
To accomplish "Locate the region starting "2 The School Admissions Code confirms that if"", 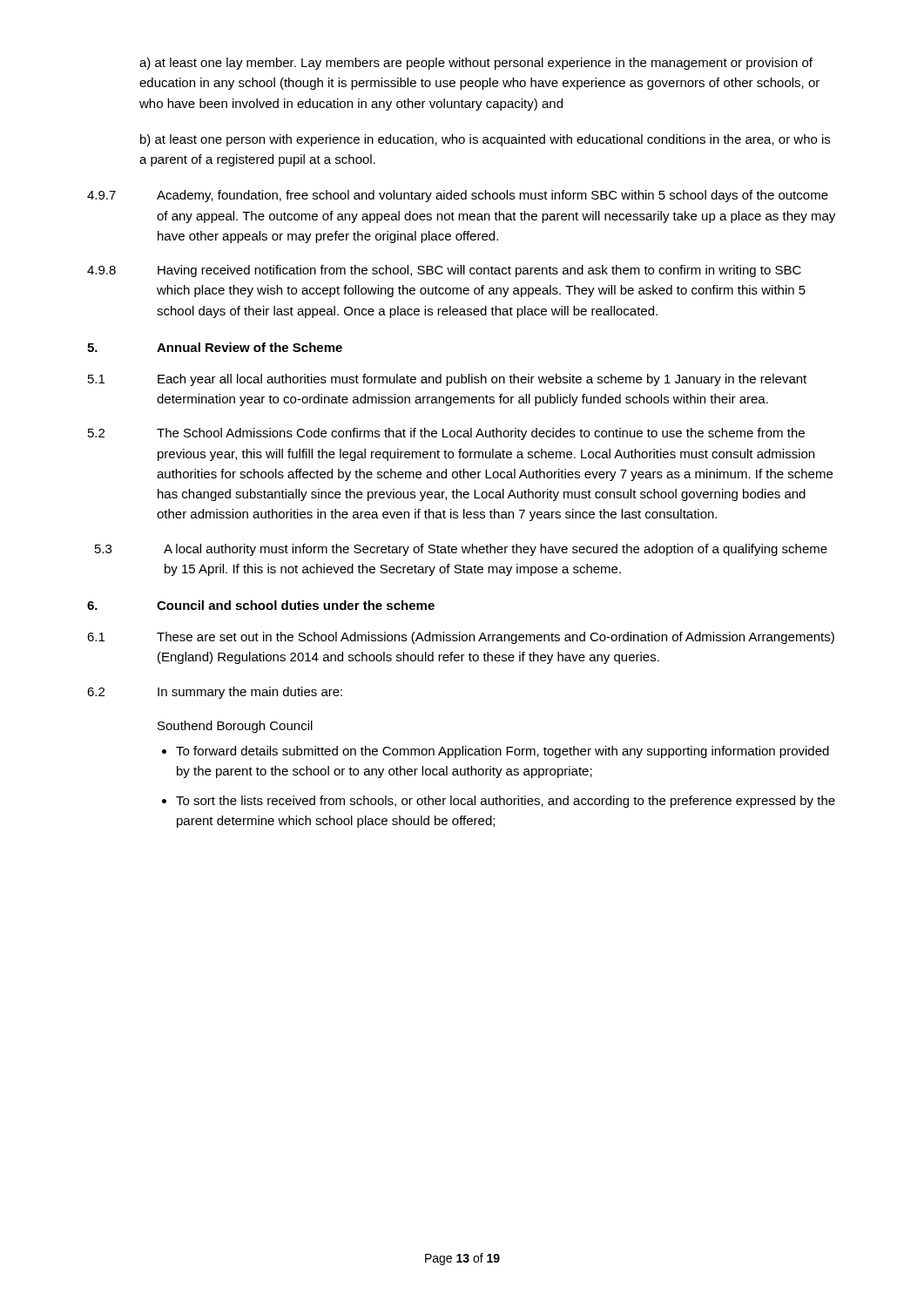I will [x=462, y=473].
